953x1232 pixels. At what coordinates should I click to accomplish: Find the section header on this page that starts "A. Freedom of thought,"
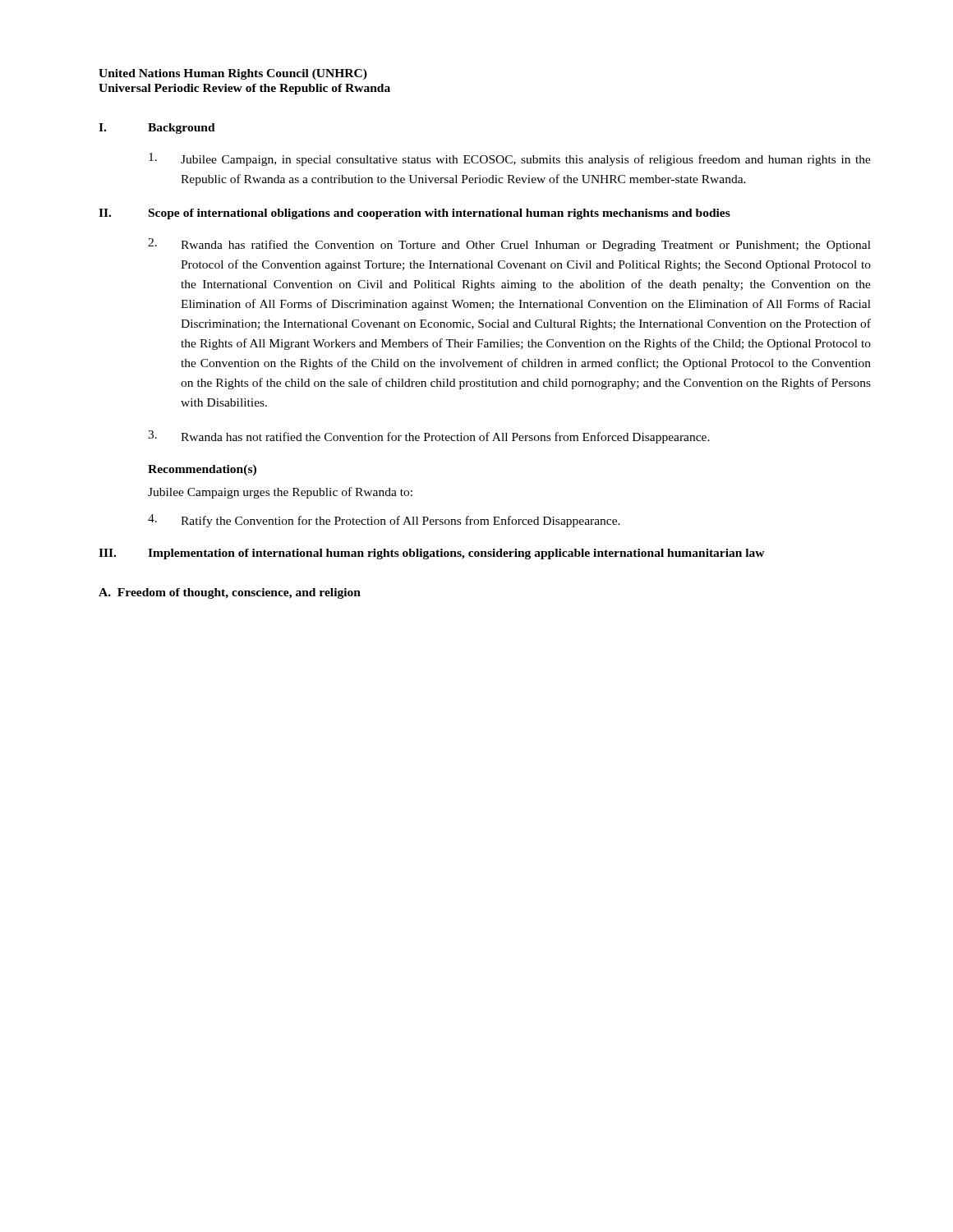[x=230, y=592]
